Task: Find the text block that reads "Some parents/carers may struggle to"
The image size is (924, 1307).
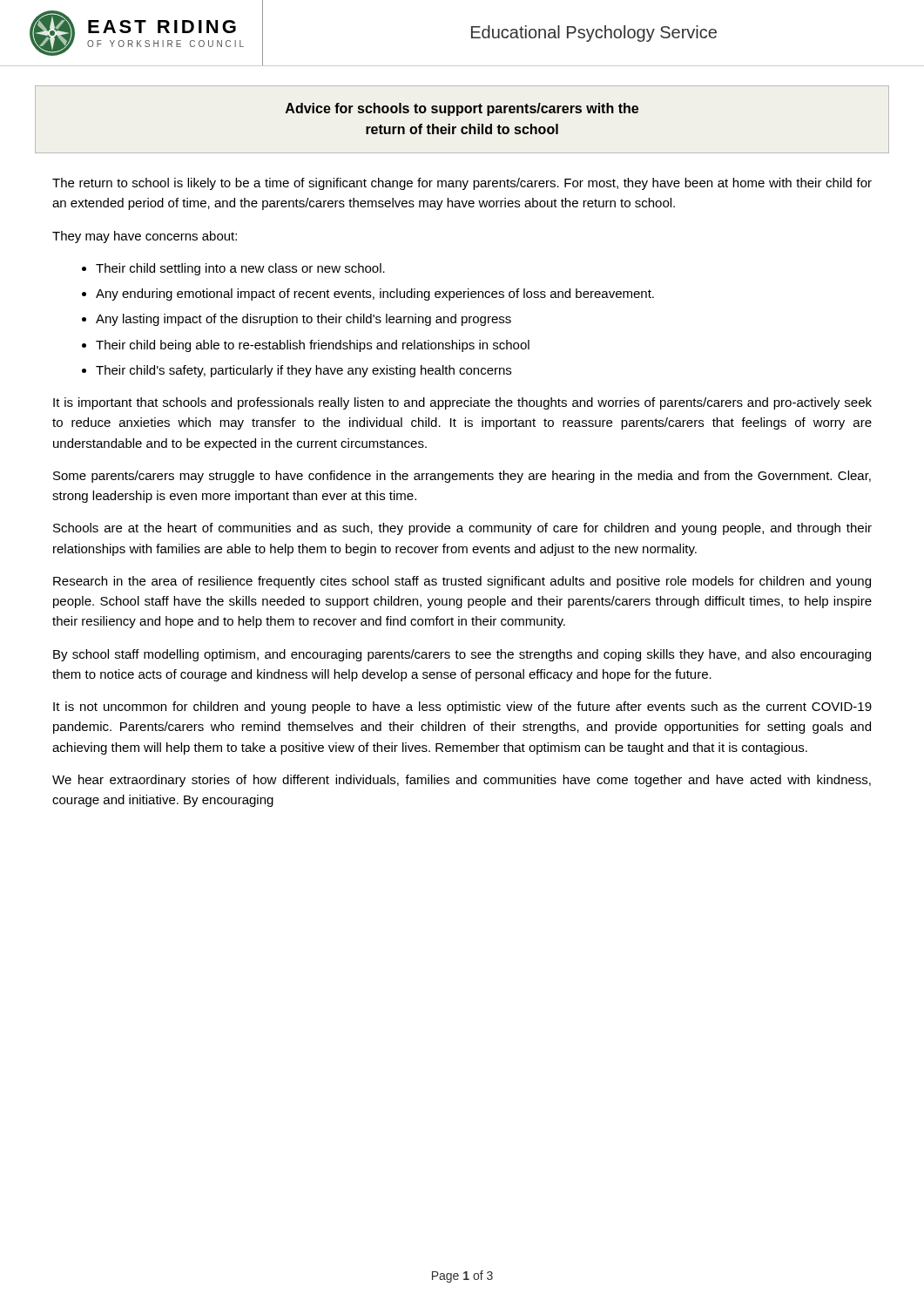Action: click(x=462, y=485)
